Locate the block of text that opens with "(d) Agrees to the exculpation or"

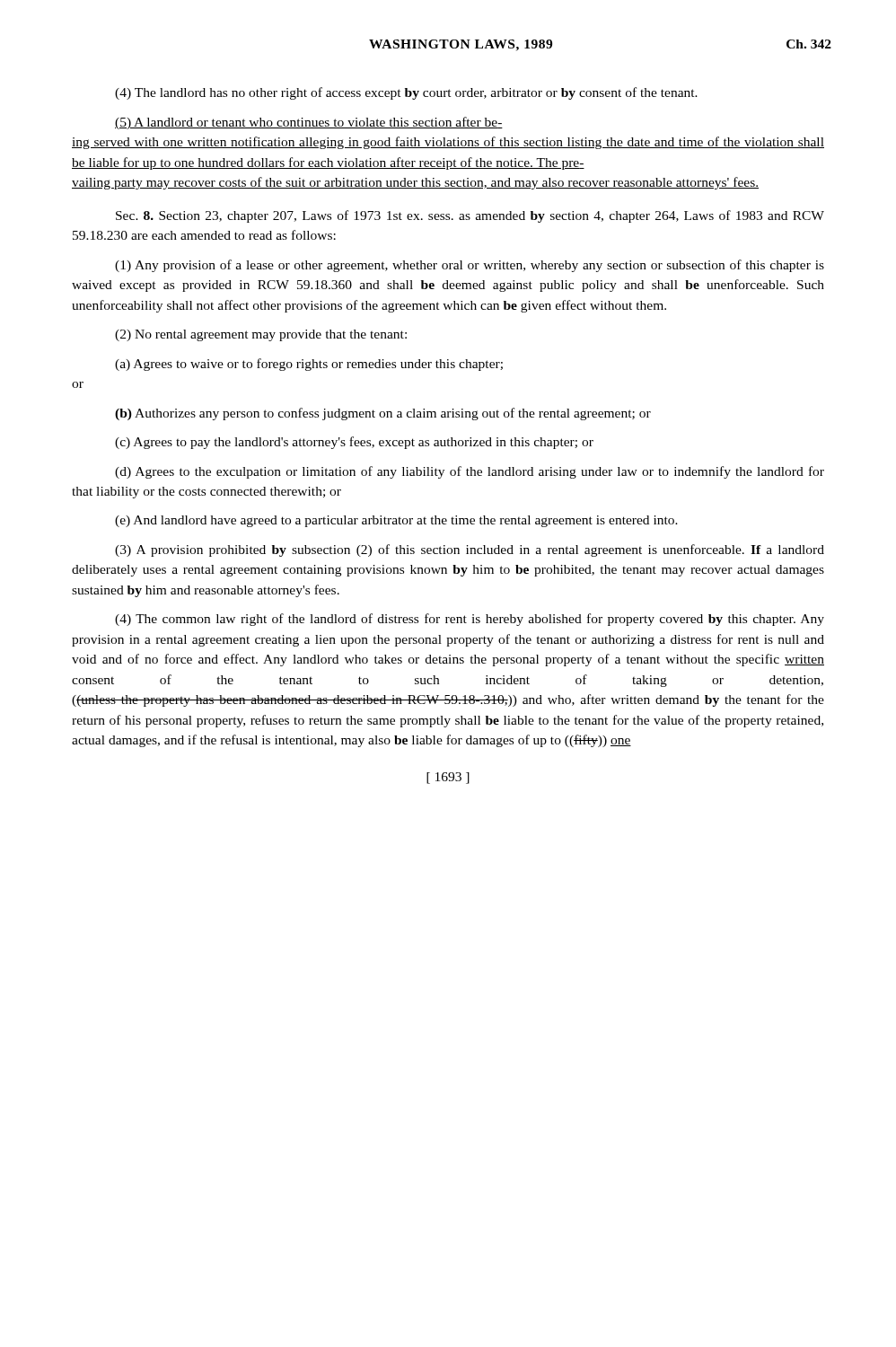pos(448,481)
